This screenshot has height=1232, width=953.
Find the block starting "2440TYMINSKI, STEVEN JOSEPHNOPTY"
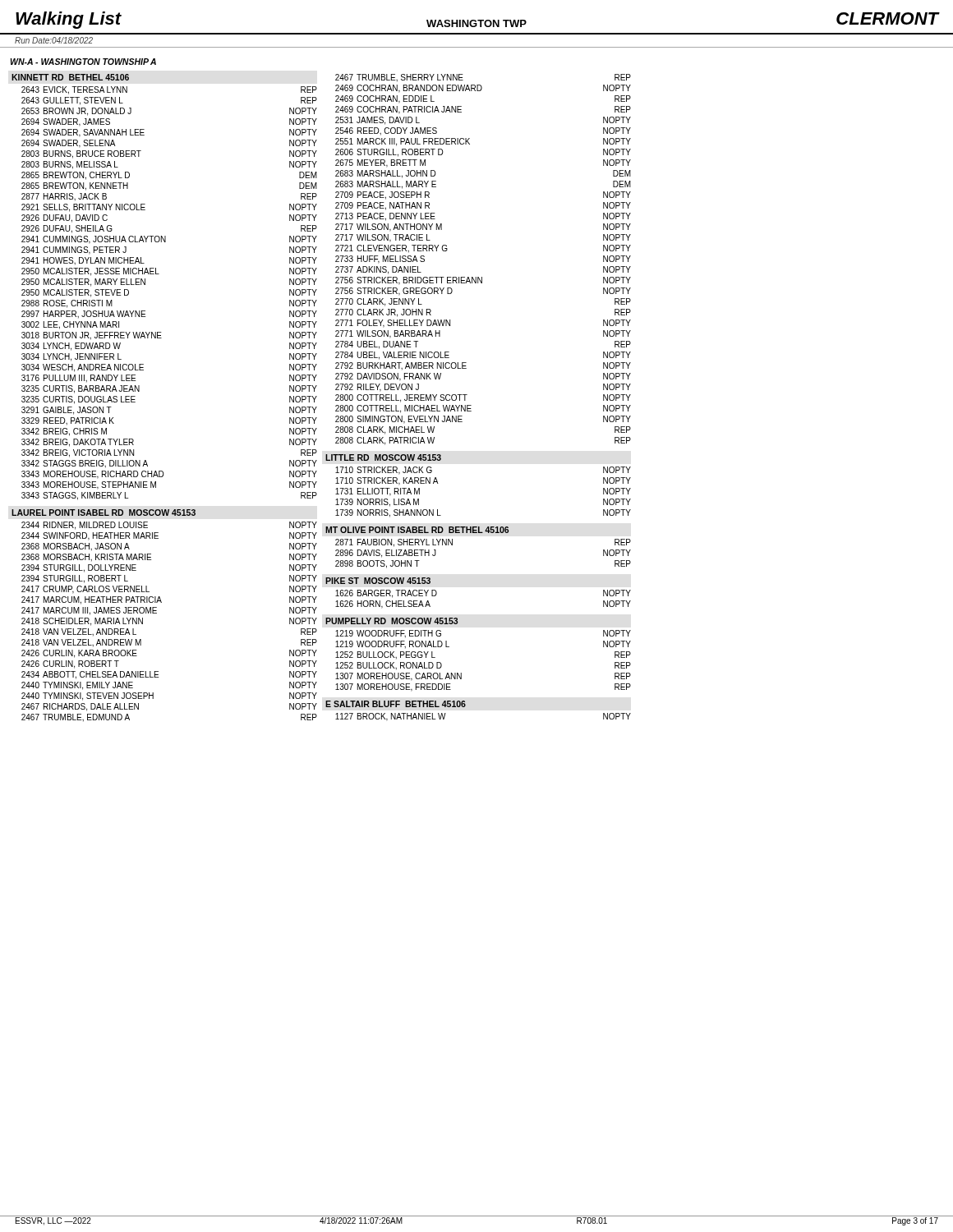(x=163, y=696)
